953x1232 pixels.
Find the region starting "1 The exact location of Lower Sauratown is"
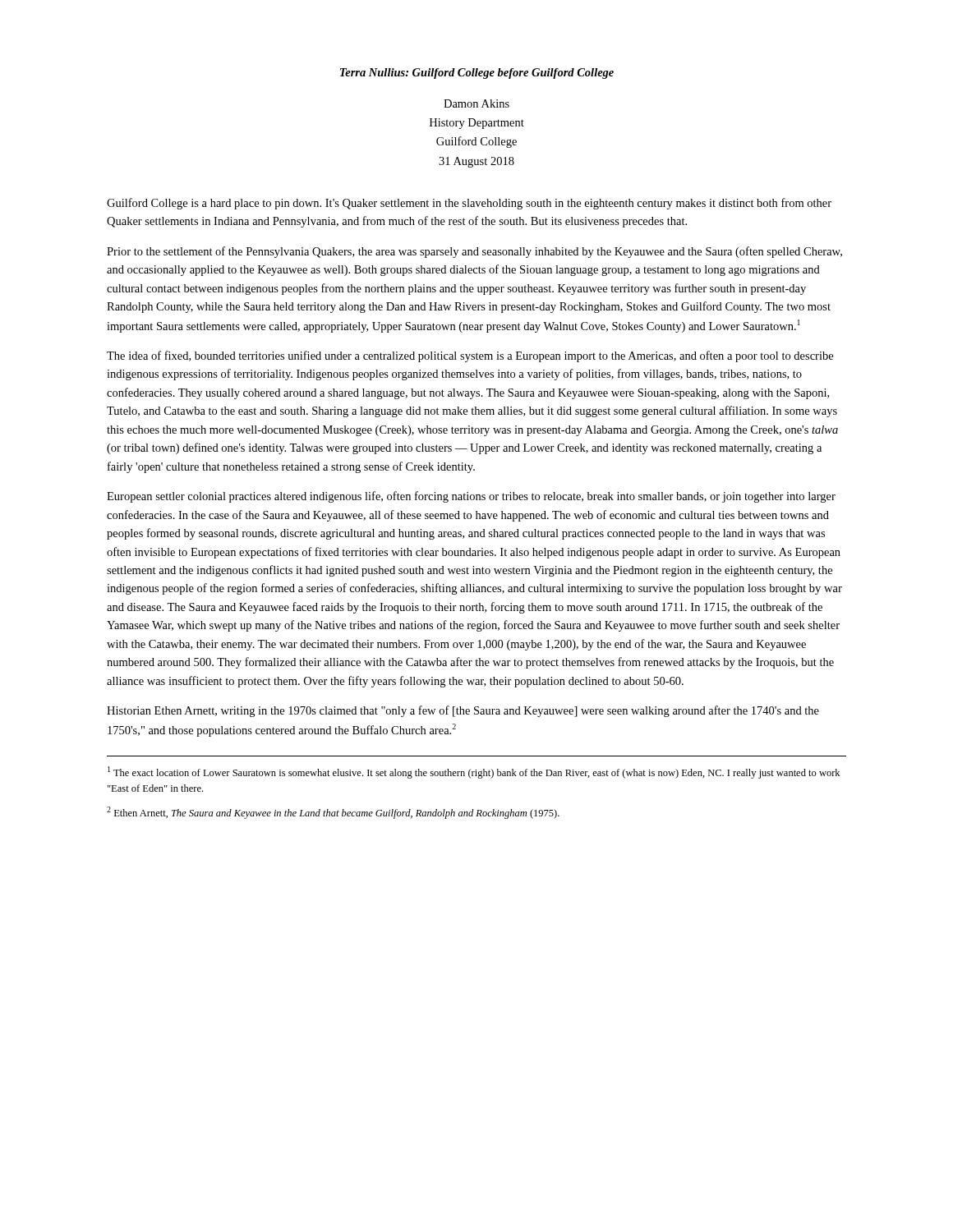[x=473, y=779]
